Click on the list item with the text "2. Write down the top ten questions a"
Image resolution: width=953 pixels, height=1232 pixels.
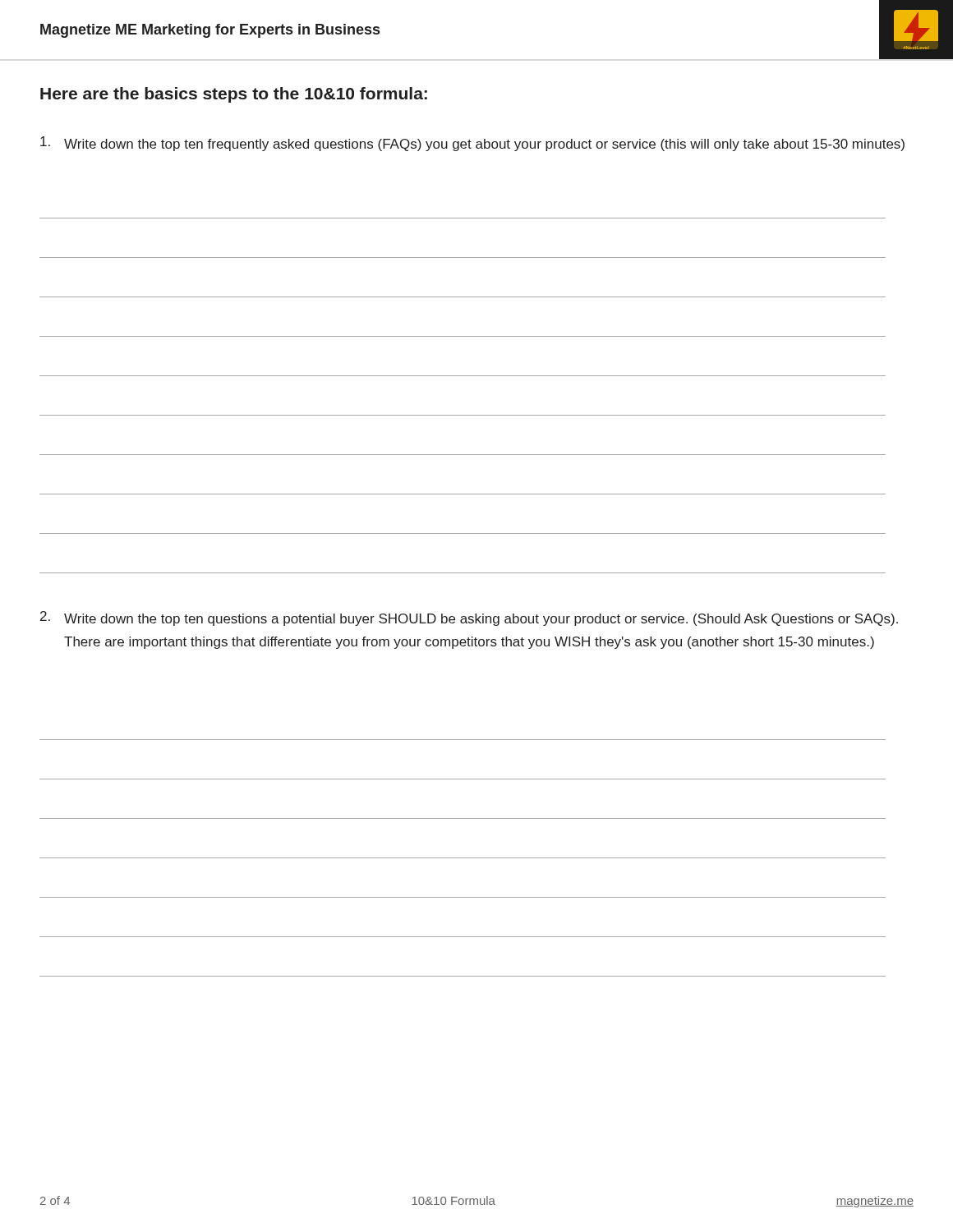pyautogui.click(x=476, y=631)
